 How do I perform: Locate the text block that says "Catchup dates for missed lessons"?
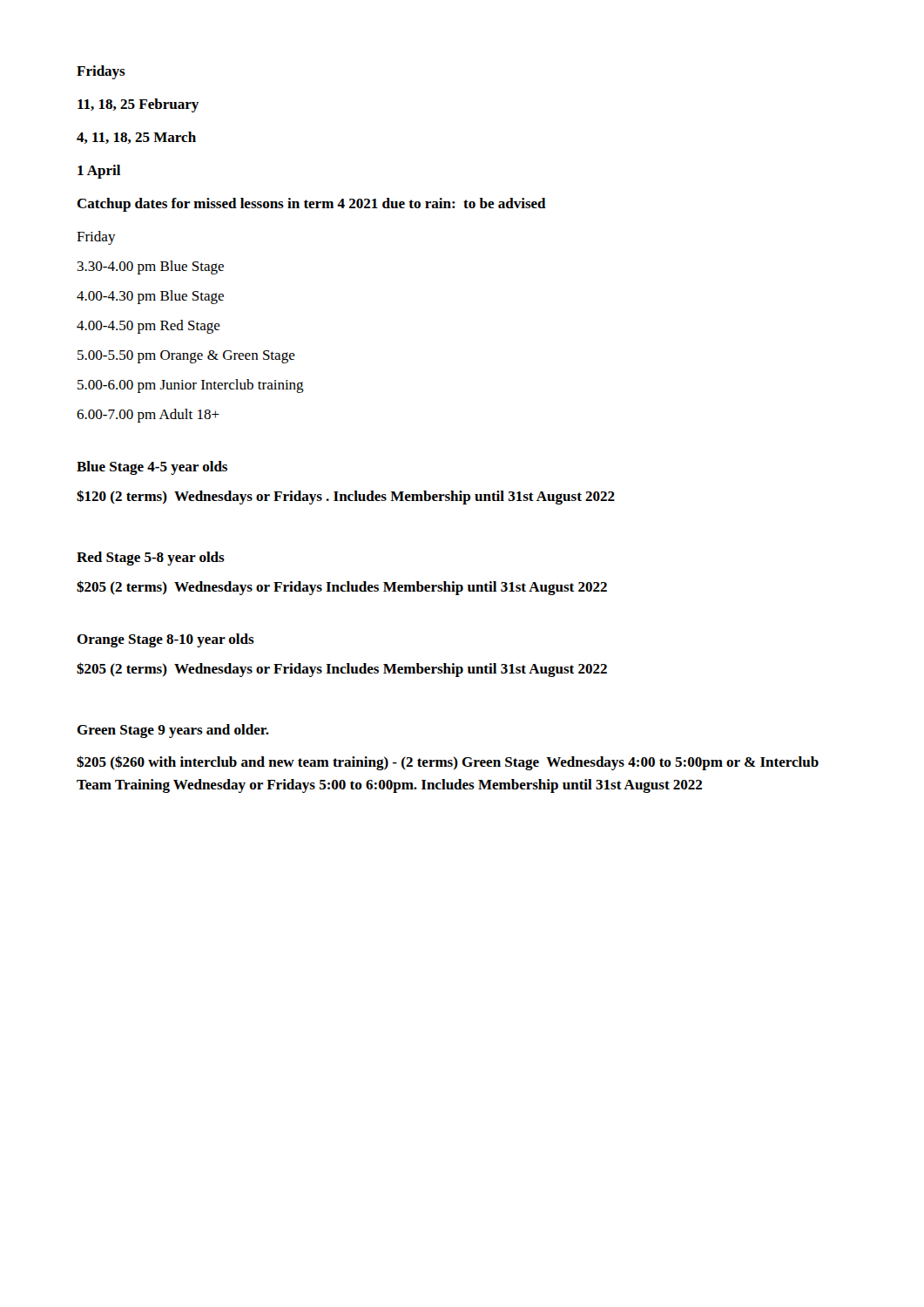pyautogui.click(x=311, y=203)
